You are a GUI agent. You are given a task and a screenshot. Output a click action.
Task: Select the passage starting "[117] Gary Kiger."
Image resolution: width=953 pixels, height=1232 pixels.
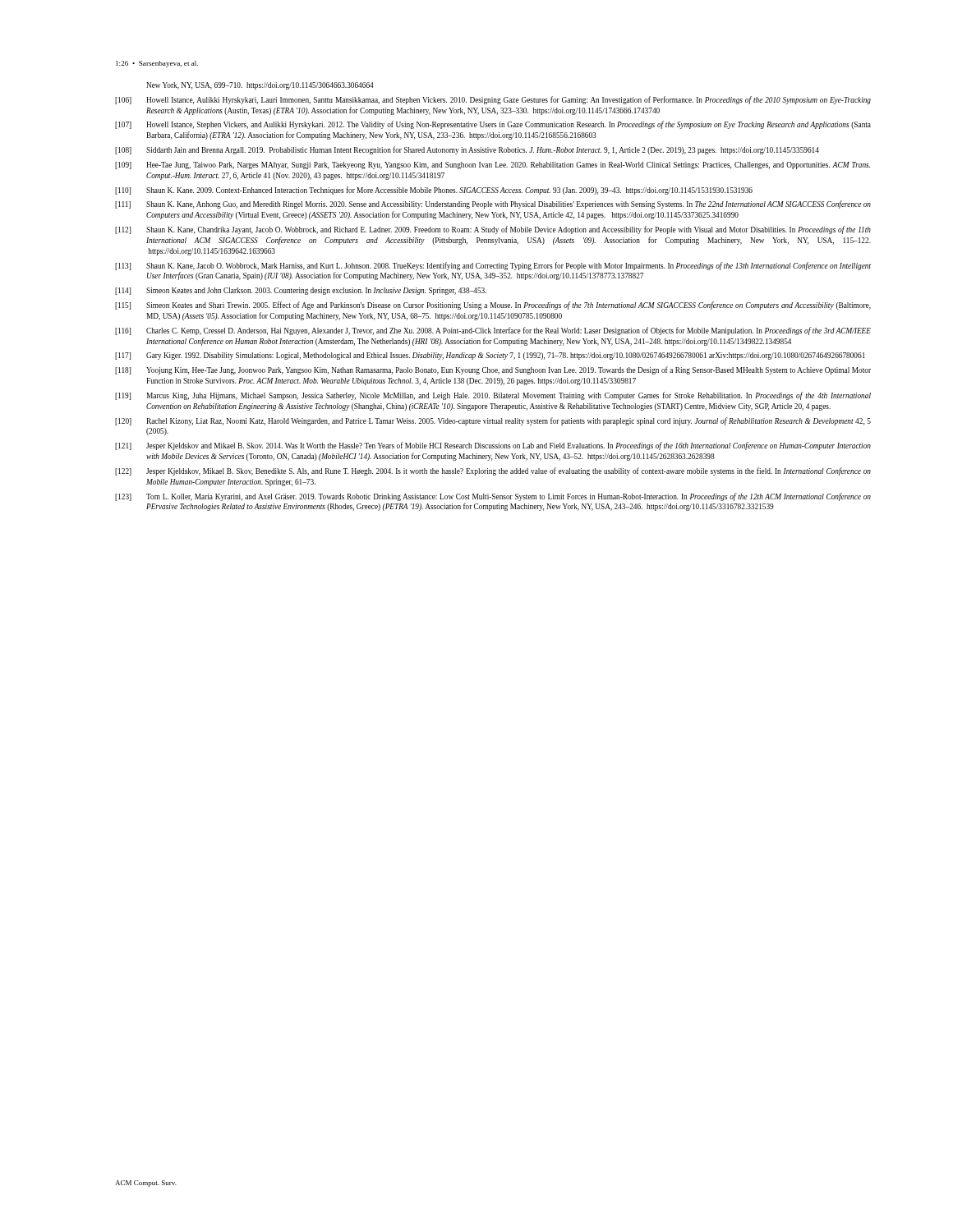pyautogui.click(x=493, y=356)
